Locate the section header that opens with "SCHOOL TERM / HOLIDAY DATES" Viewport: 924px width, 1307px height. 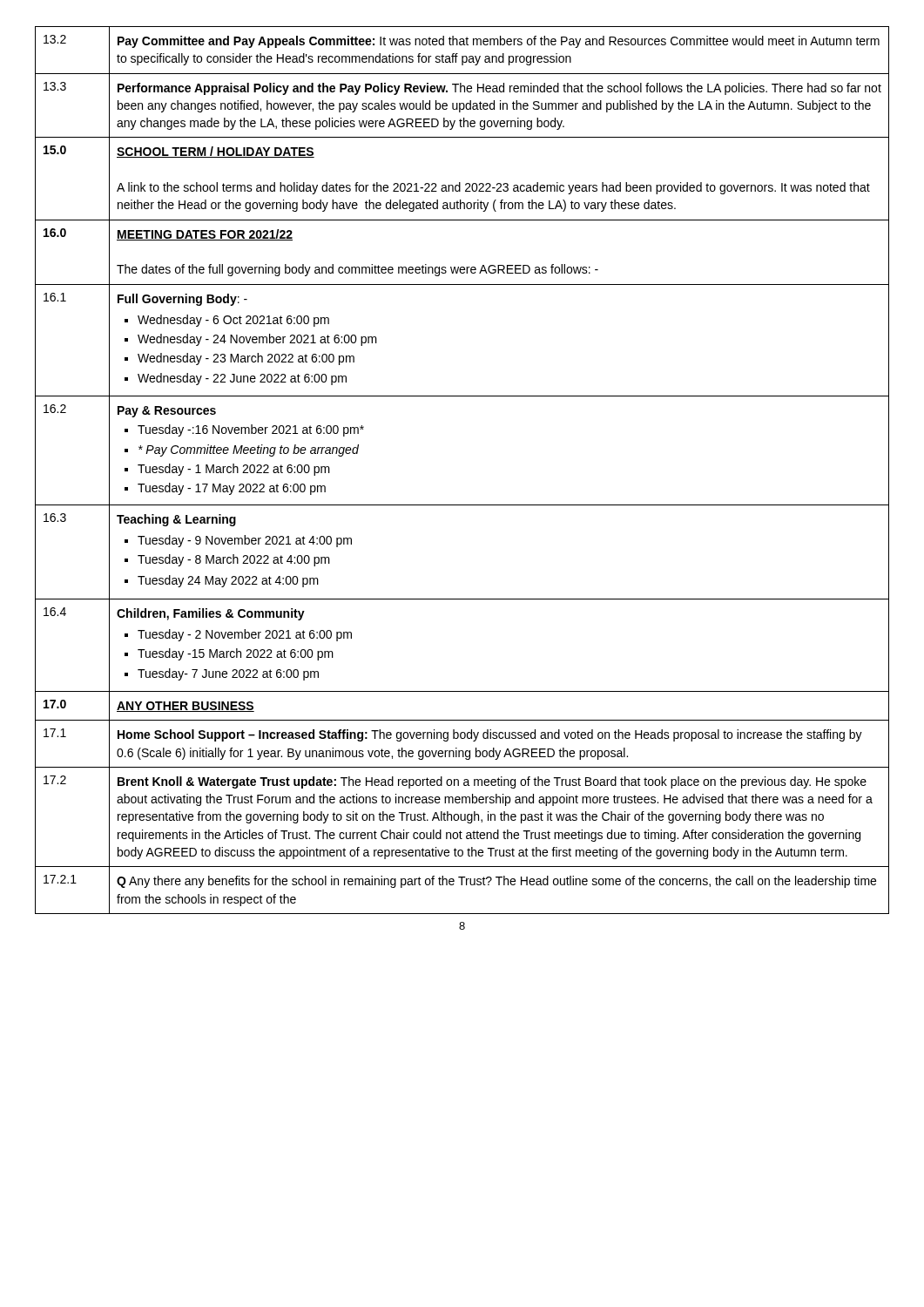[499, 180]
